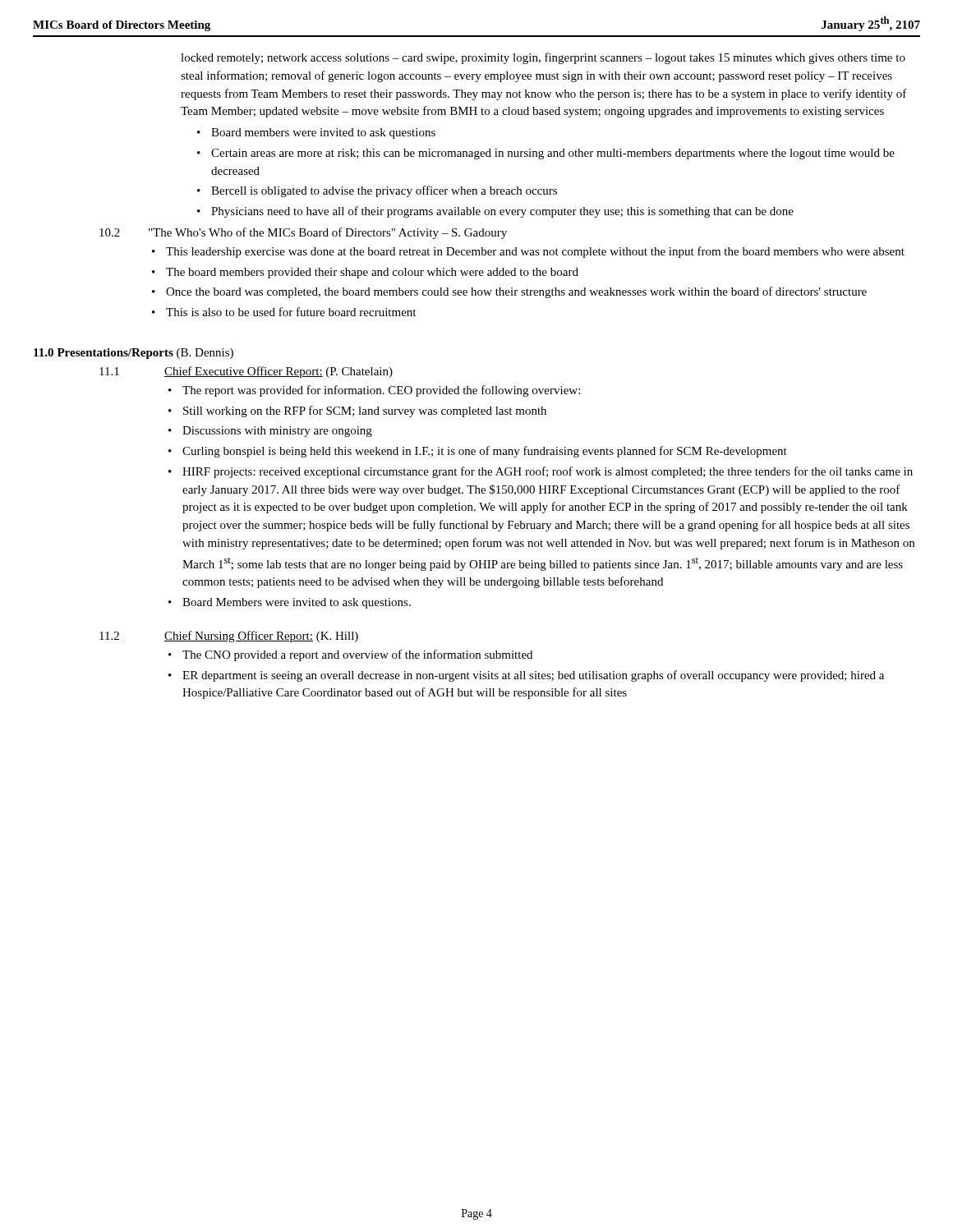The image size is (953, 1232).
Task: Find the region starting "This is also to be"
Action: [x=291, y=312]
